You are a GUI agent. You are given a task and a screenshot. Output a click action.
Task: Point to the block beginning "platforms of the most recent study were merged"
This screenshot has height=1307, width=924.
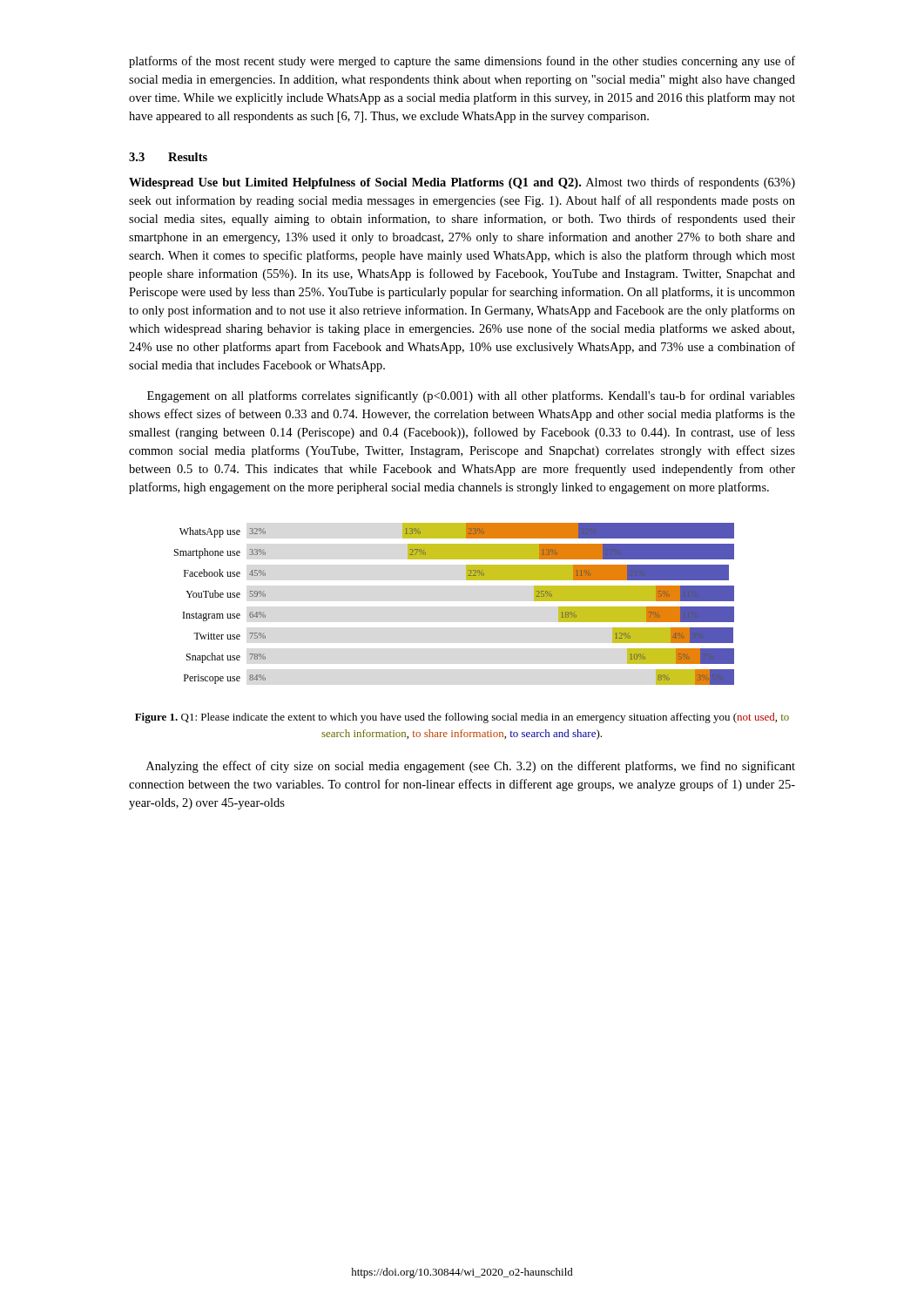click(x=462, y=88)
